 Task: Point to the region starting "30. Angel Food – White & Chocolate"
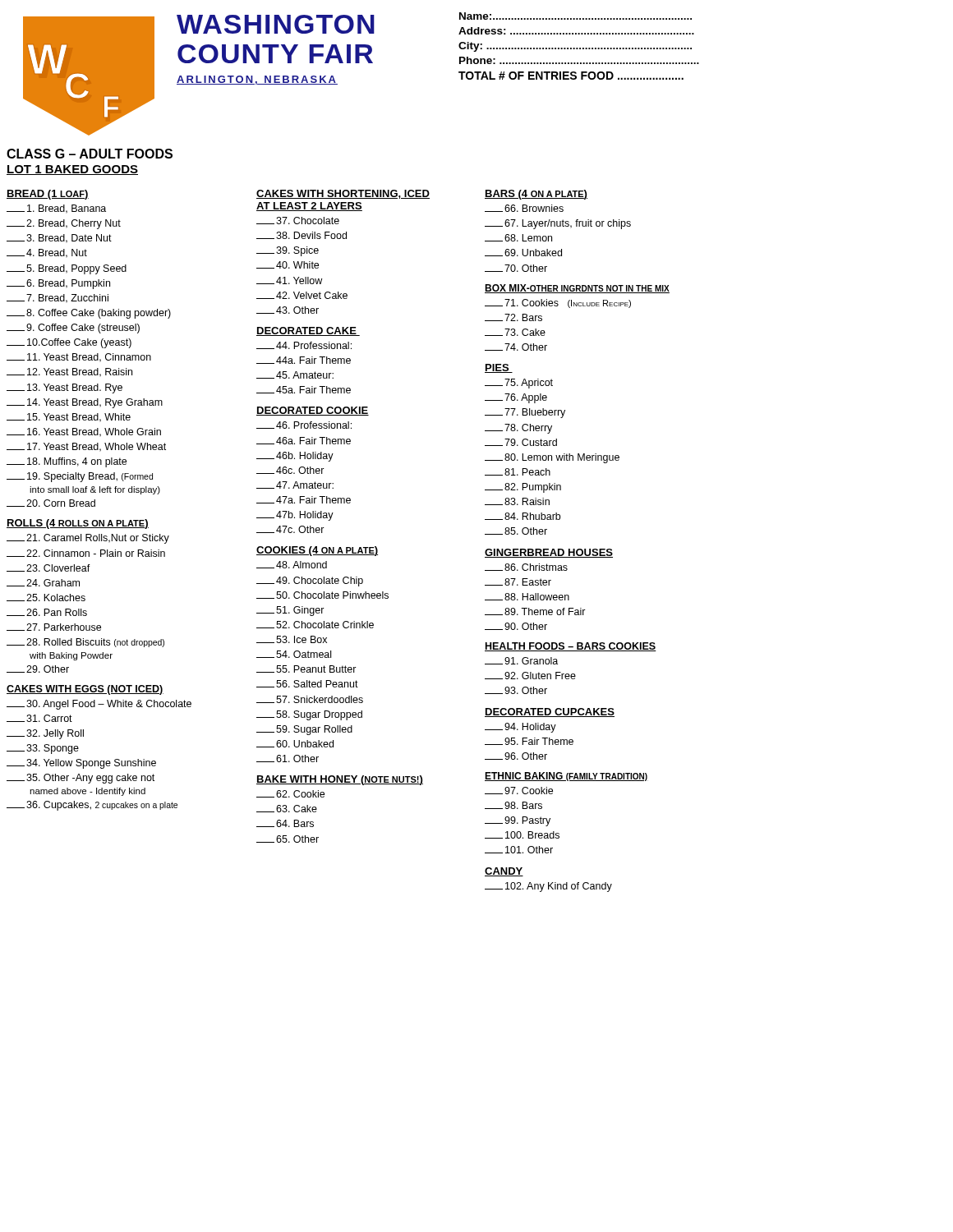(130, 704)
